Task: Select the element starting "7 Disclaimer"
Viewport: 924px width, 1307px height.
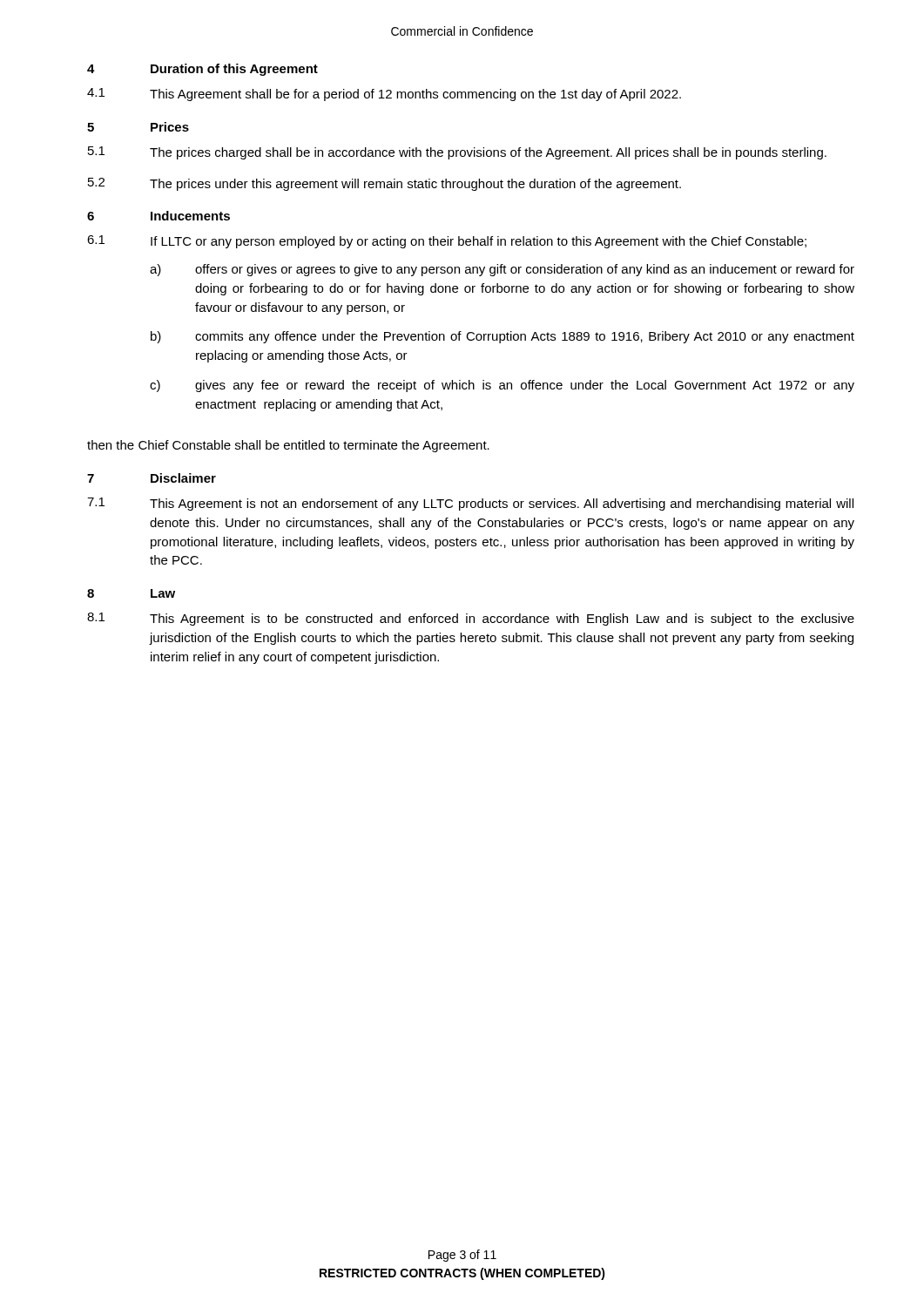Action: pos(151,478)
